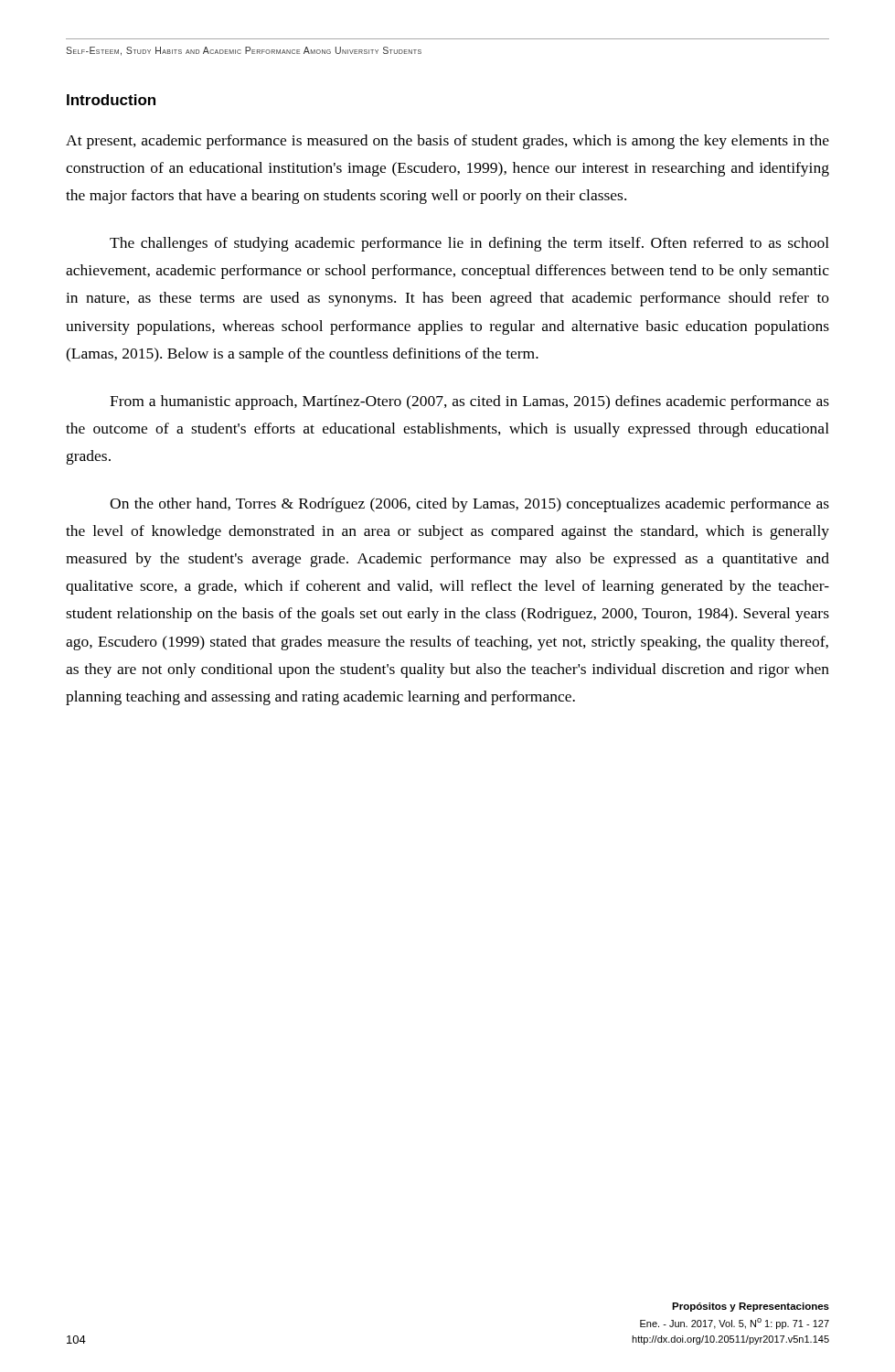Find the text block starting "At present, academic performance is measured on"
This screenshot has width=895, height=1372.
pyautogui.click(x=448, y=167)
